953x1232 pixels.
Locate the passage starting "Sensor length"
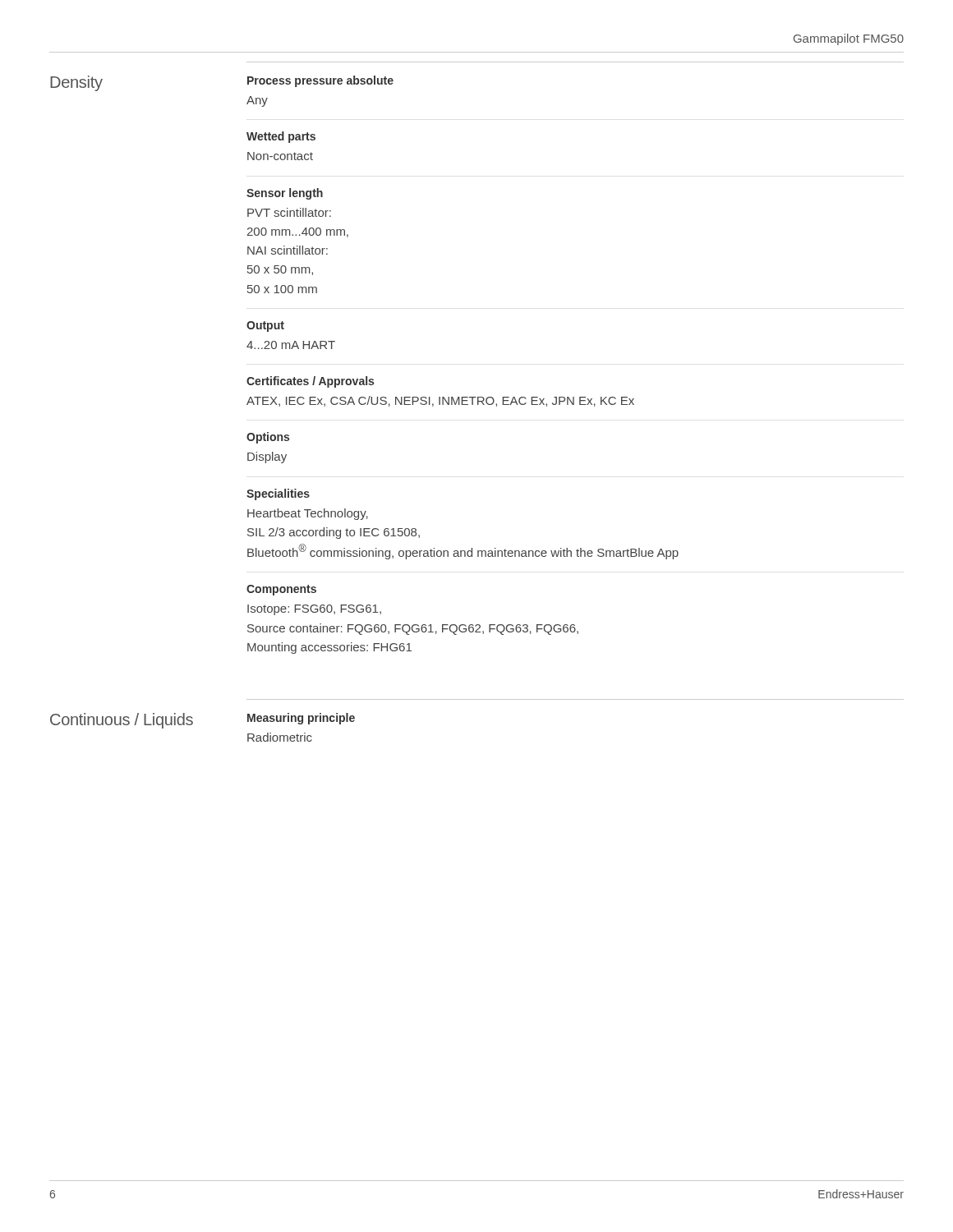[x=285, y=193]
